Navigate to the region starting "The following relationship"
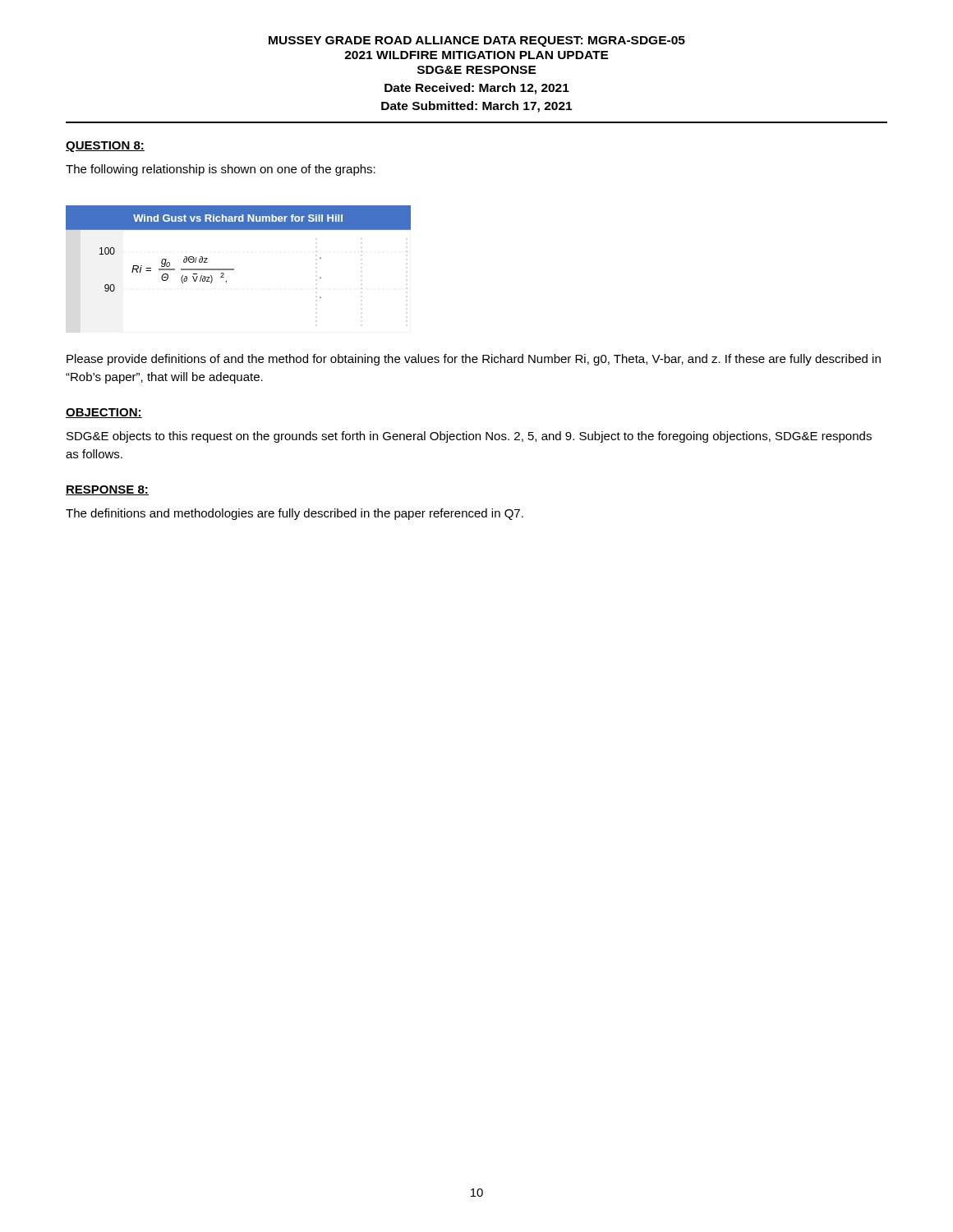The height and width of the screenshot is (1232, 953). [x=221, y=169]
